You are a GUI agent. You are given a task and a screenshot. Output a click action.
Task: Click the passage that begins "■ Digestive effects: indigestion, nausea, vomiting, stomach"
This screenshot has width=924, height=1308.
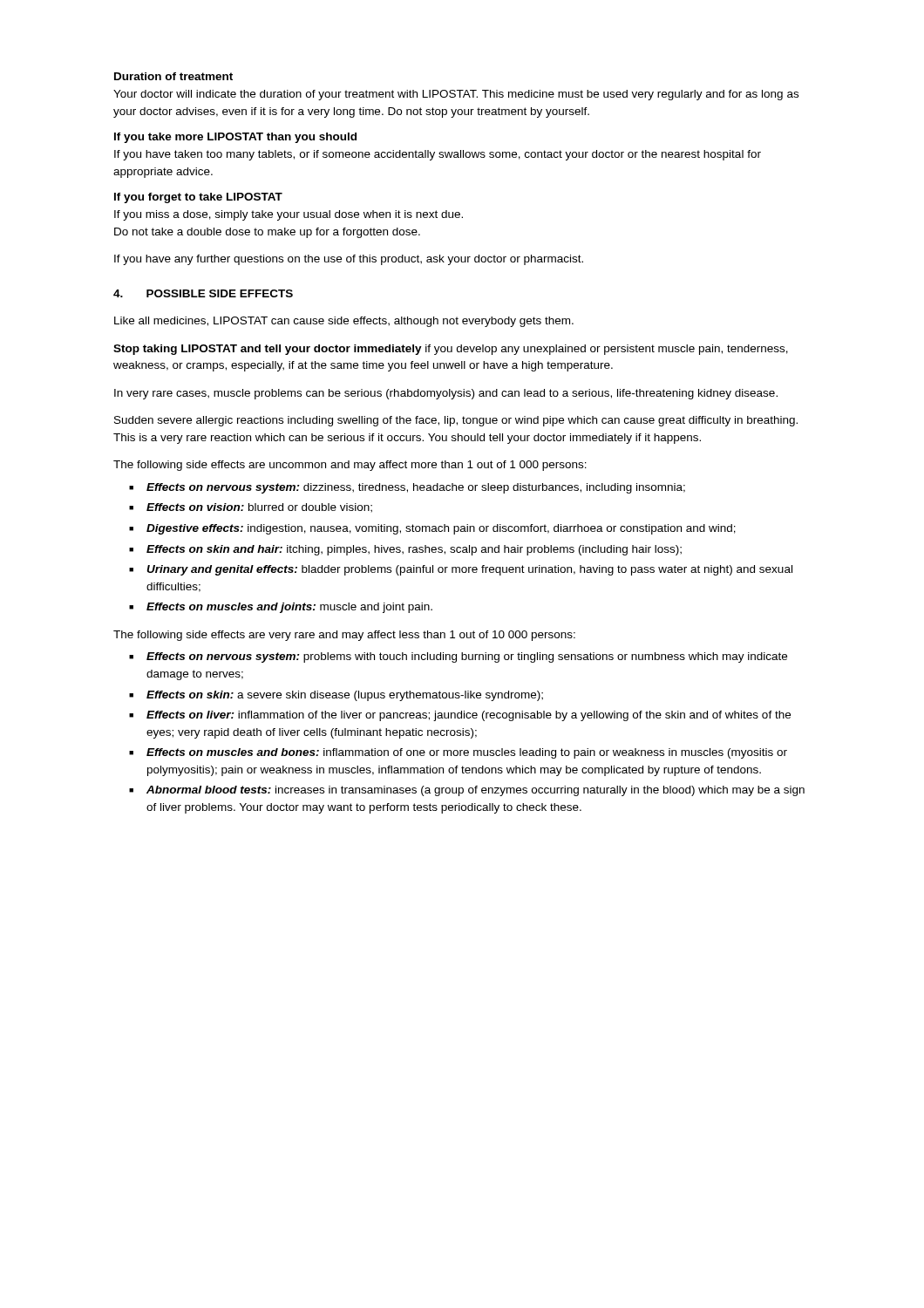pyautogui.click(x=433, y=528)
